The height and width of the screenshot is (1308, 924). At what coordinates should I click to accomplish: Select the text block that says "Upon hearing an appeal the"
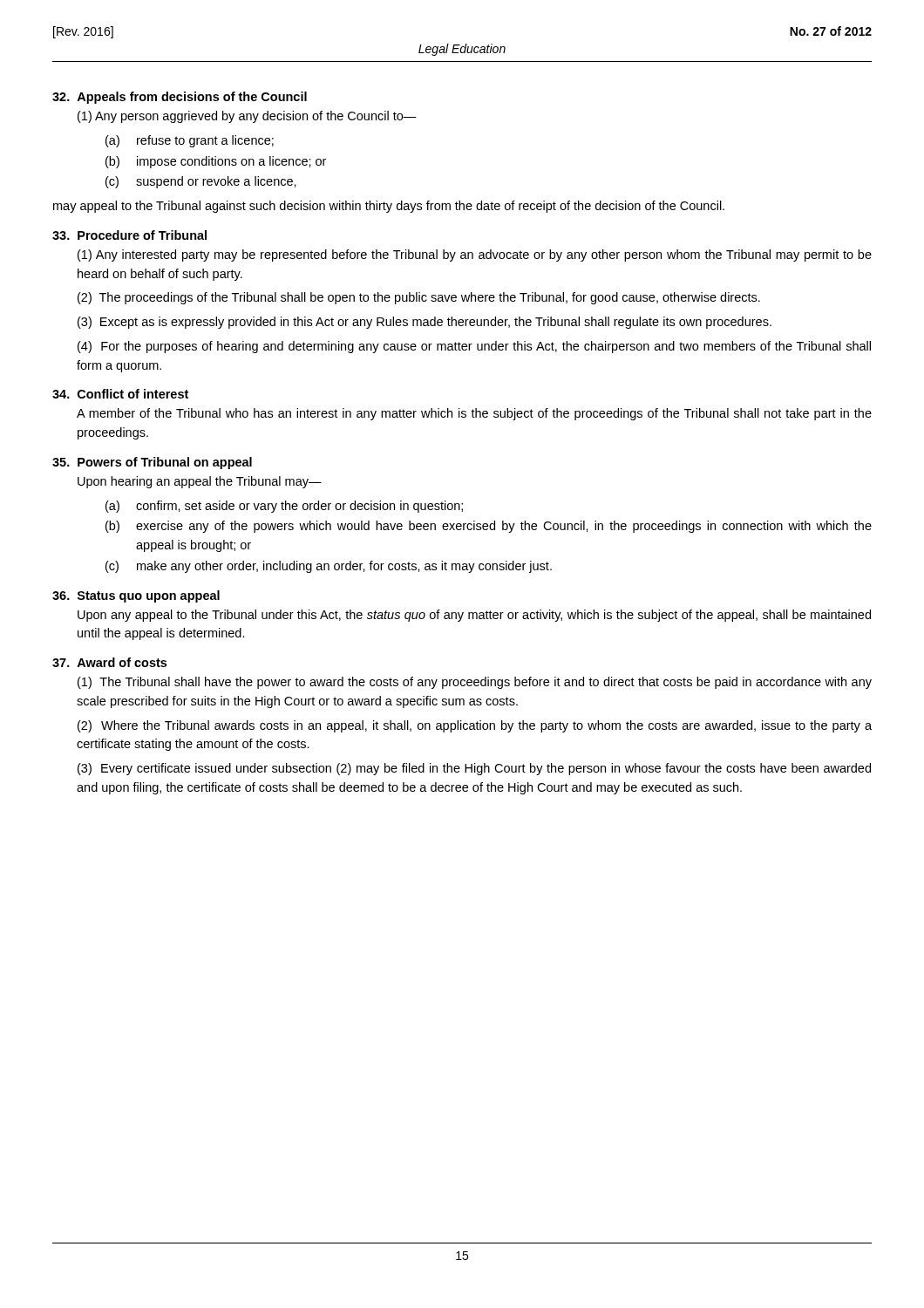click(199, 481)
